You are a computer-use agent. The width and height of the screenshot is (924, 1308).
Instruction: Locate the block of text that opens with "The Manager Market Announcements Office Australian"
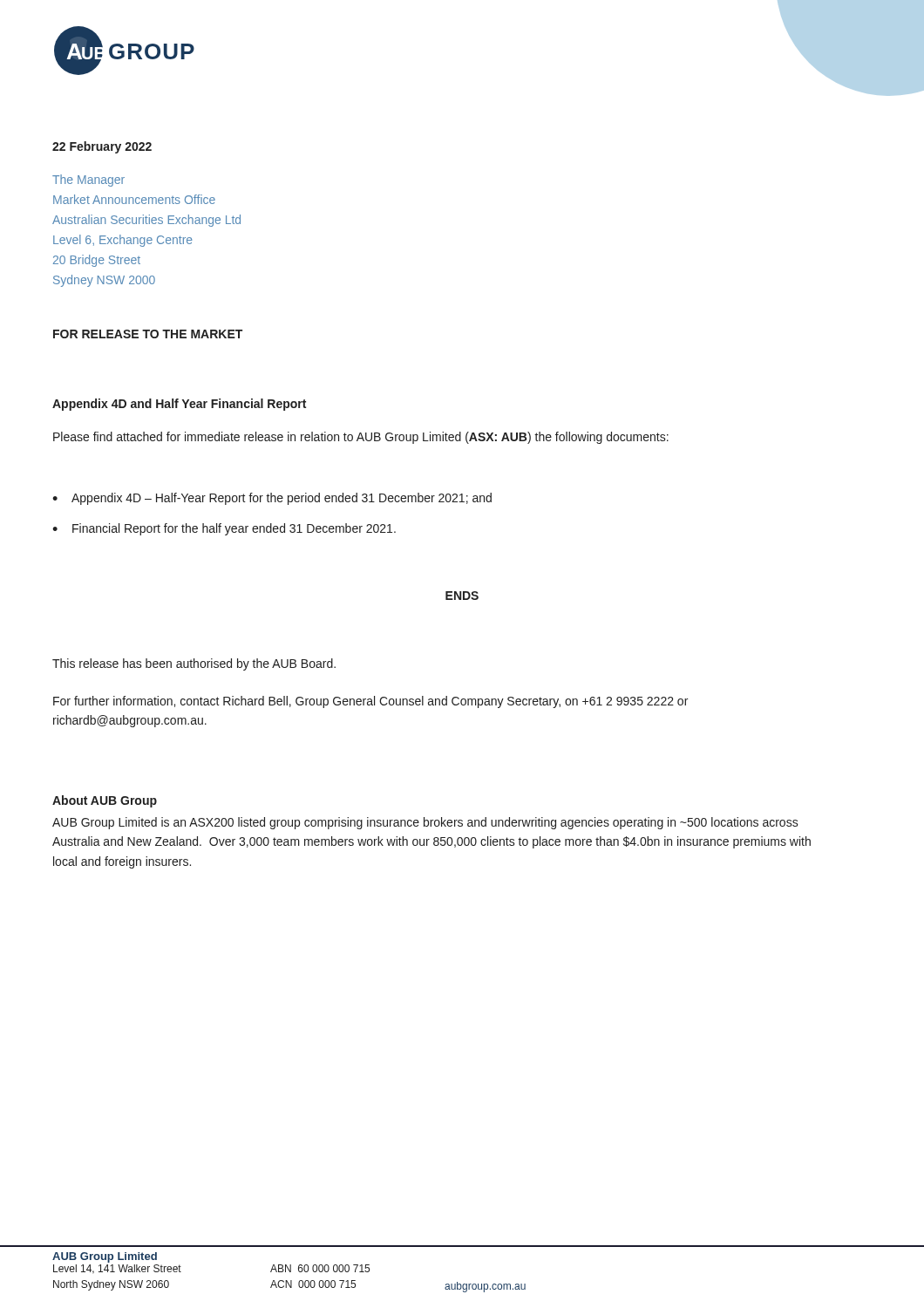tap(147, 230)
